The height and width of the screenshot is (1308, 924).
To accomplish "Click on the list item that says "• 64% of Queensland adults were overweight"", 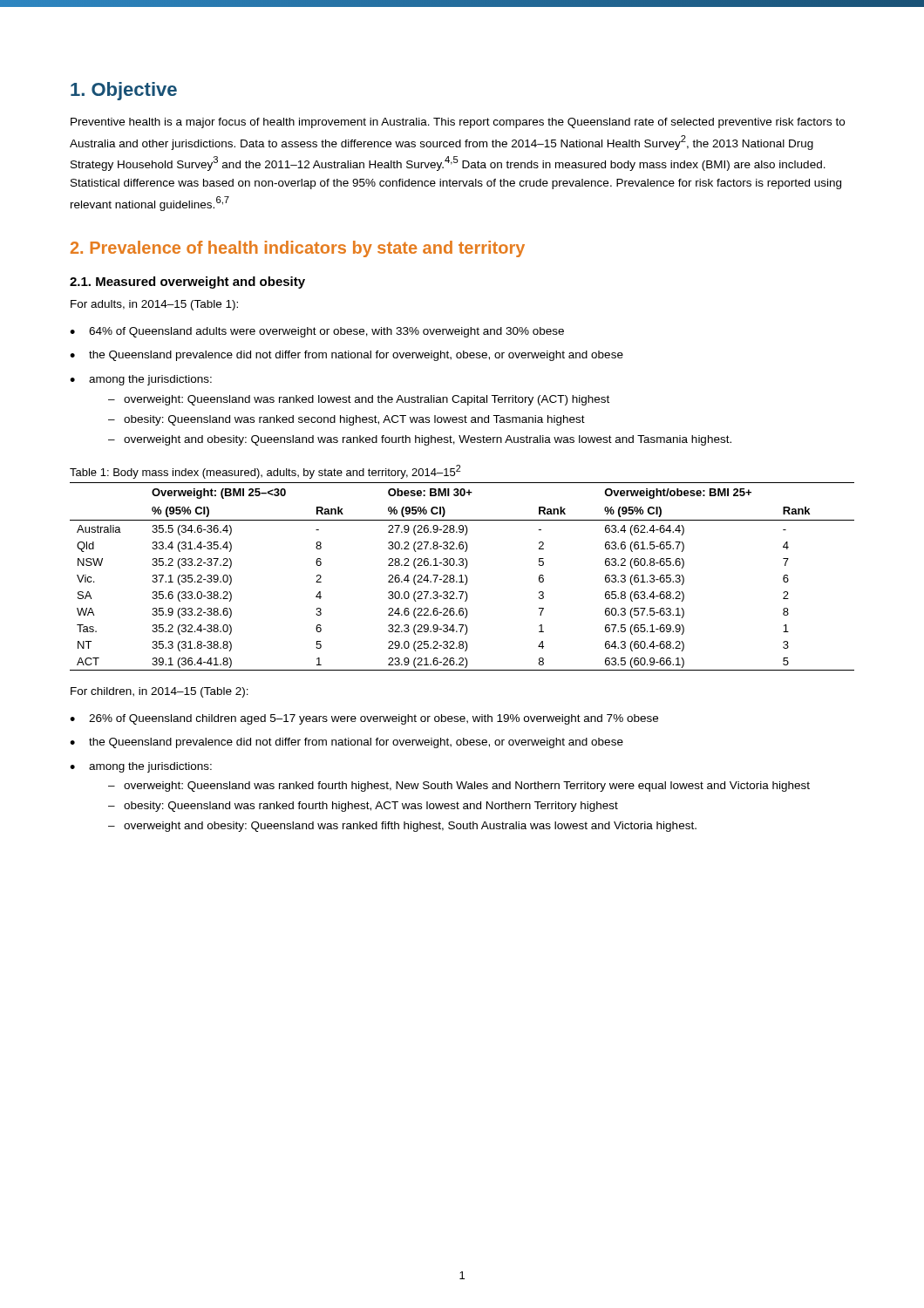I will pyautogui.click(x=462, y=333).
